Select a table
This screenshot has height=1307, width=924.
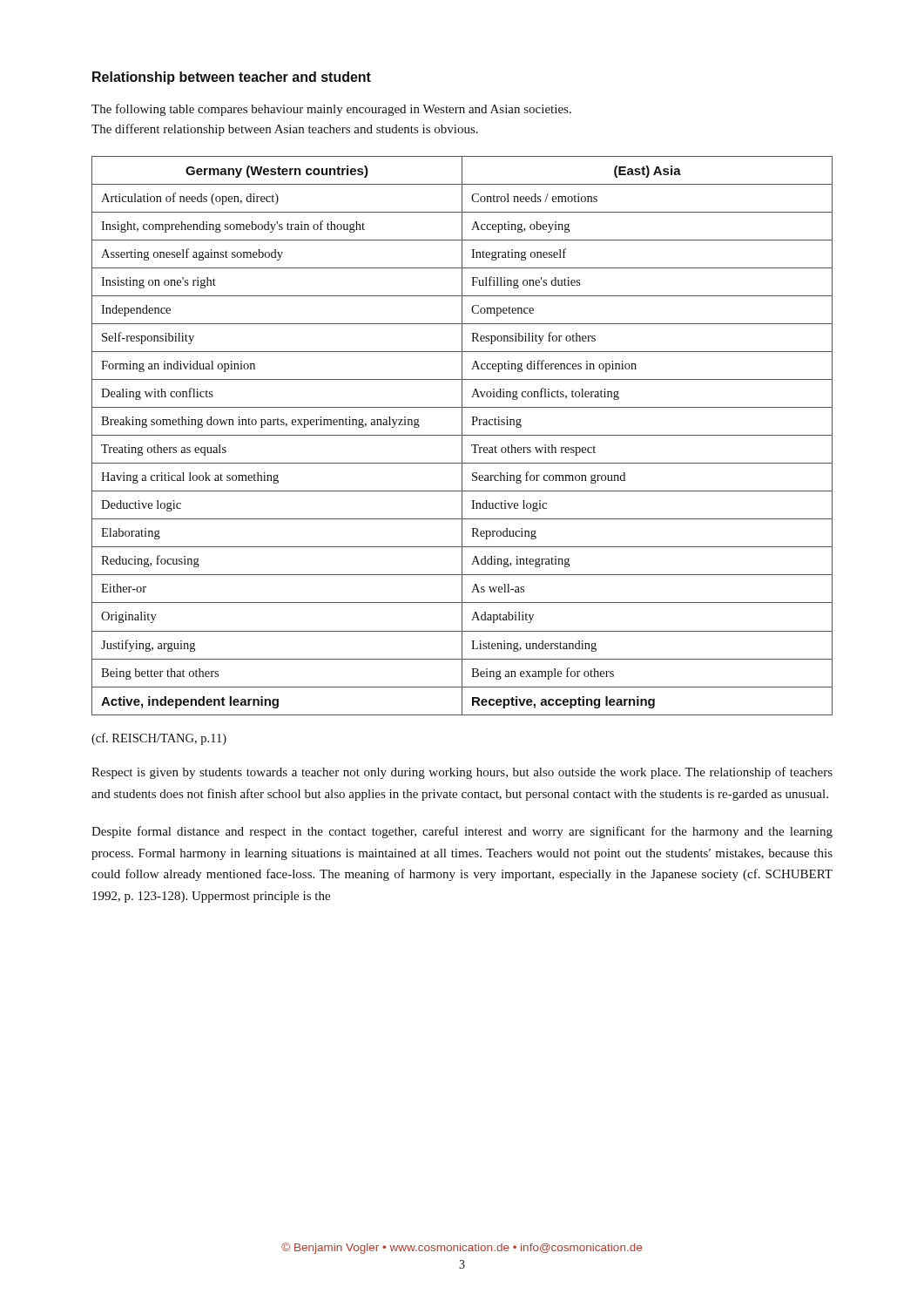click(x=462, y=436)
